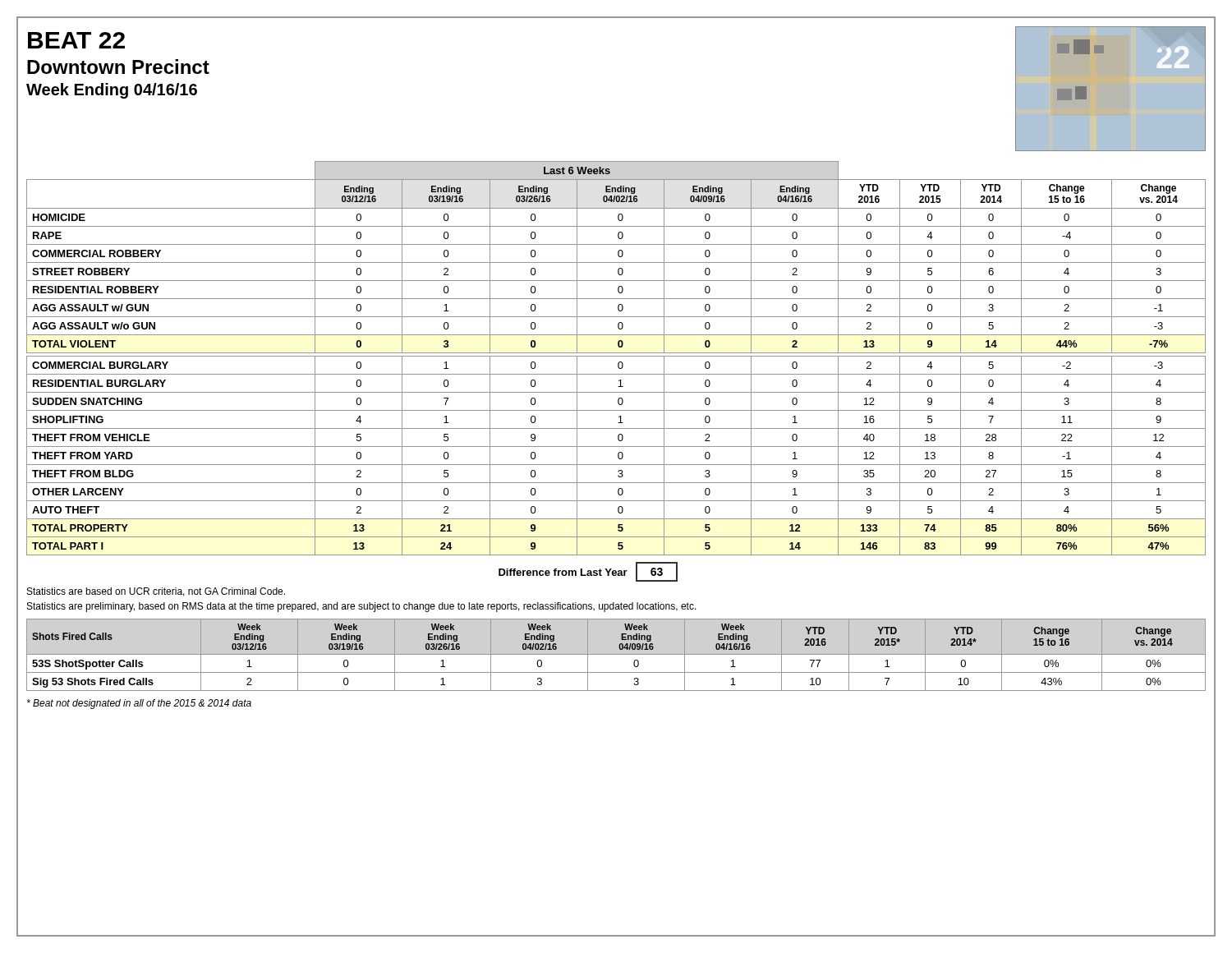The width and height of the screenshot is (1232, 953).
Task: Find the block on this page that starts "Beat not designated in all of the"
Action: click(139, 703)
